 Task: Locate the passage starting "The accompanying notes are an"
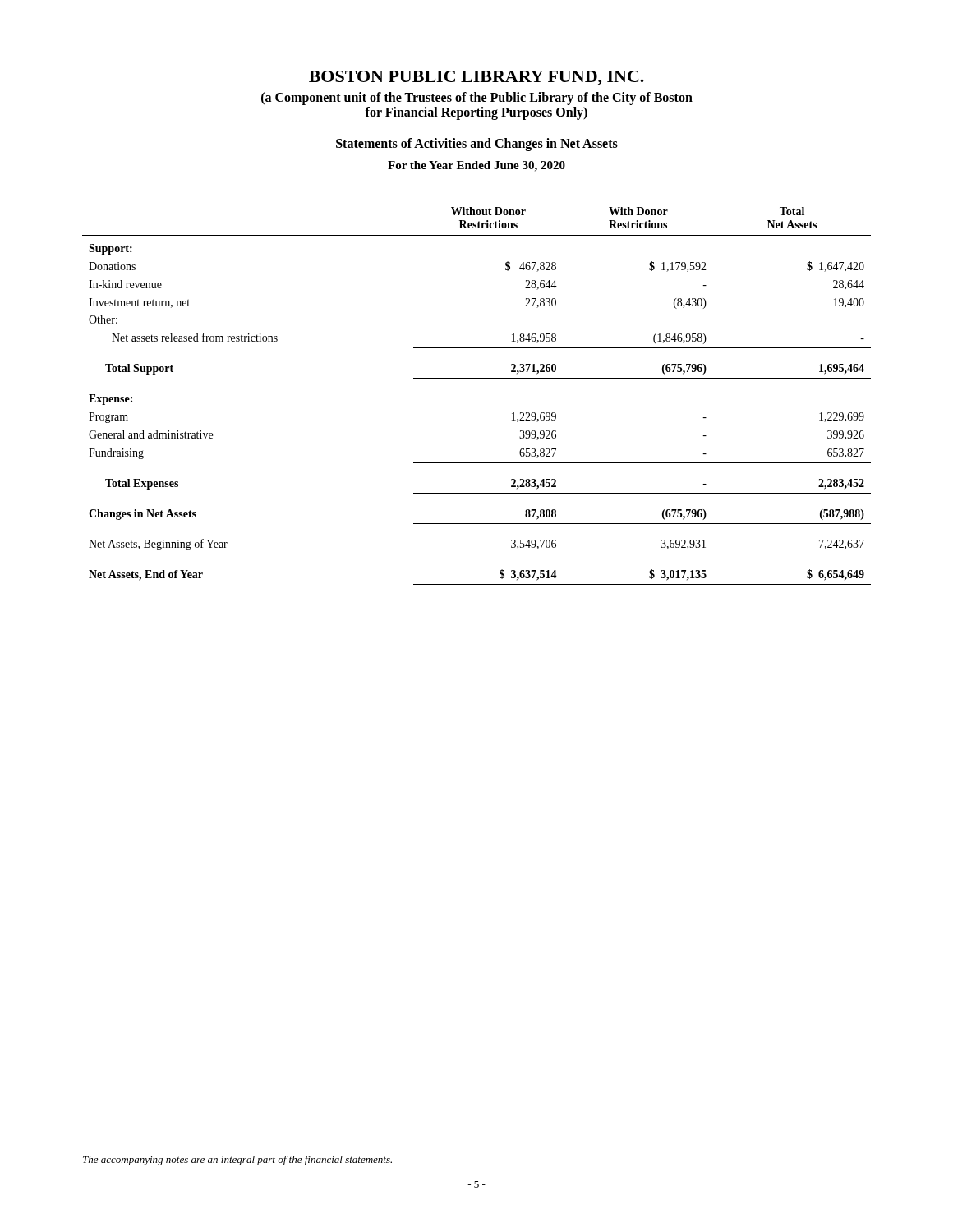[238, 1159]
